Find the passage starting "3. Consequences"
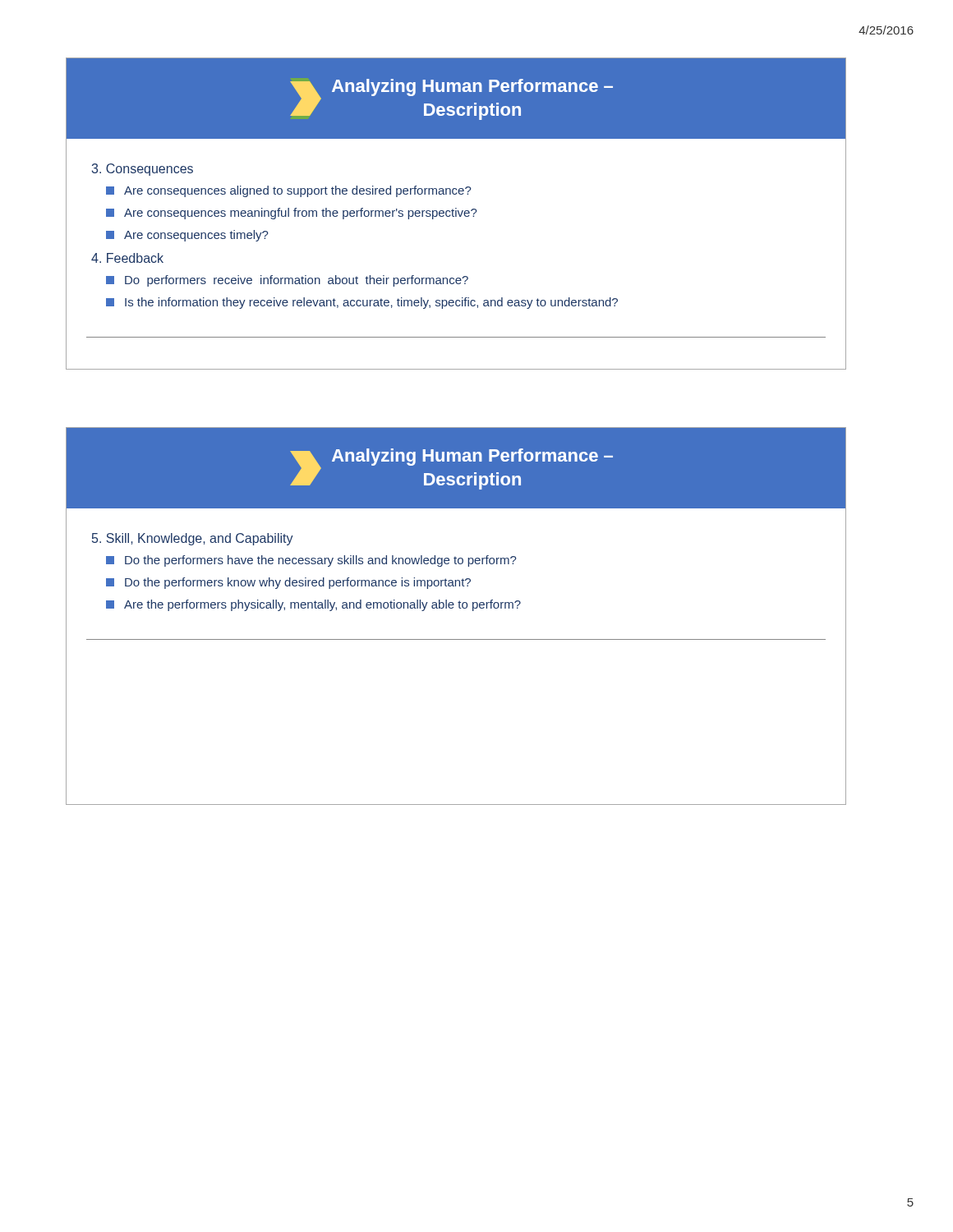This screenshot has height=1232, width=953. coord(142,169)
